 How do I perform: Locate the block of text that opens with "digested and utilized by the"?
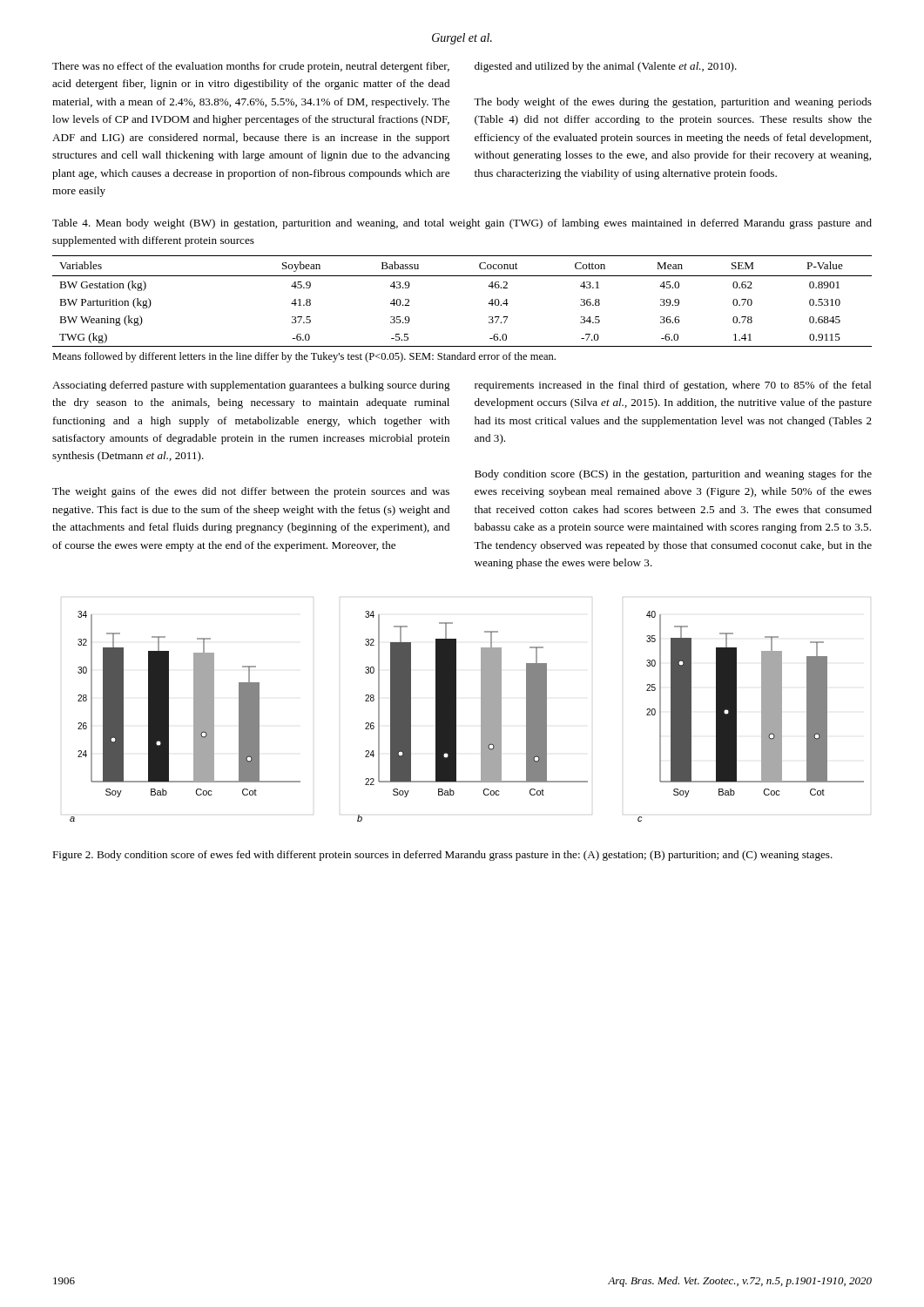pos(673,119)
